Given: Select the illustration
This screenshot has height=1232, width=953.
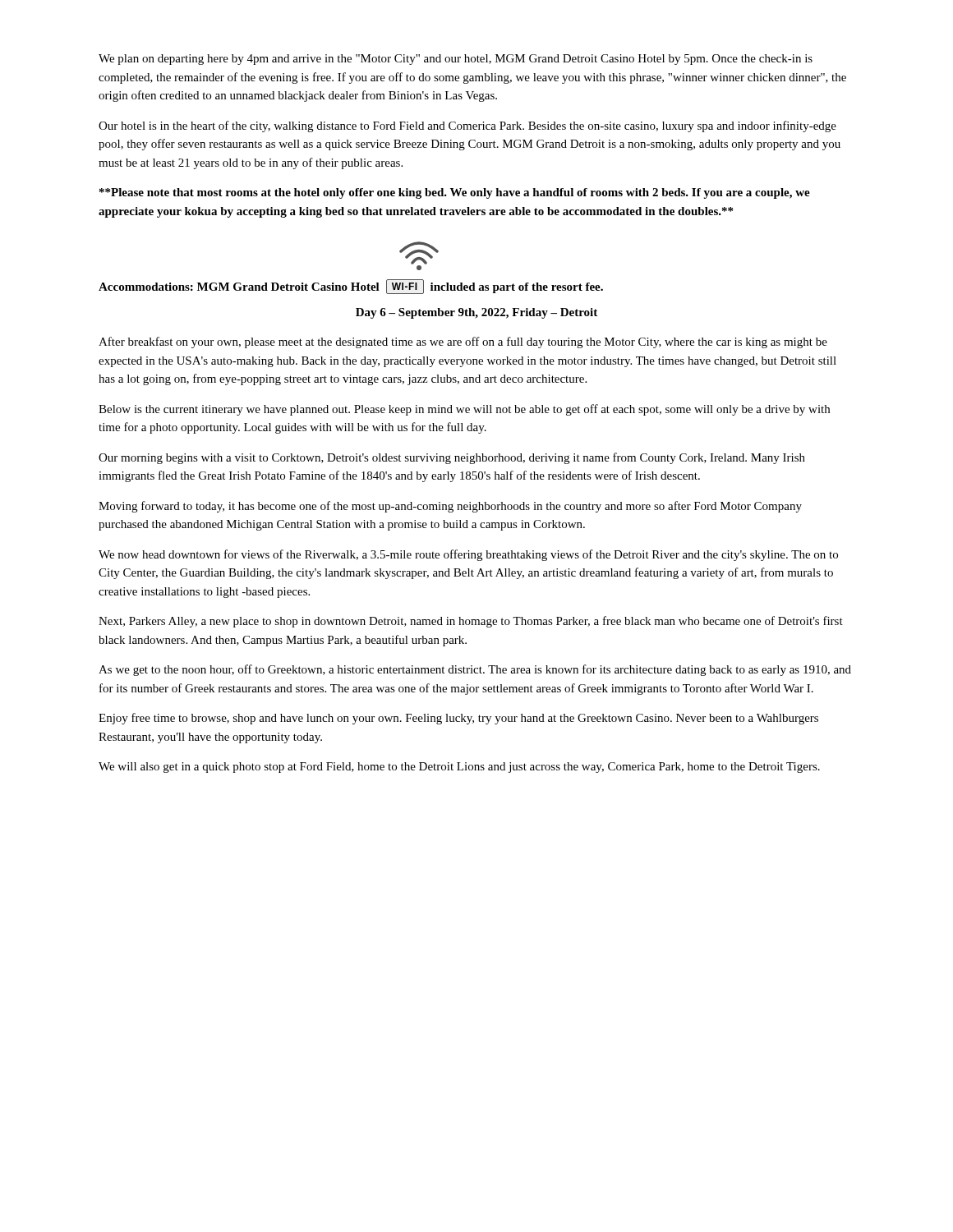Looking at the screenshot, I should (624, 253).
